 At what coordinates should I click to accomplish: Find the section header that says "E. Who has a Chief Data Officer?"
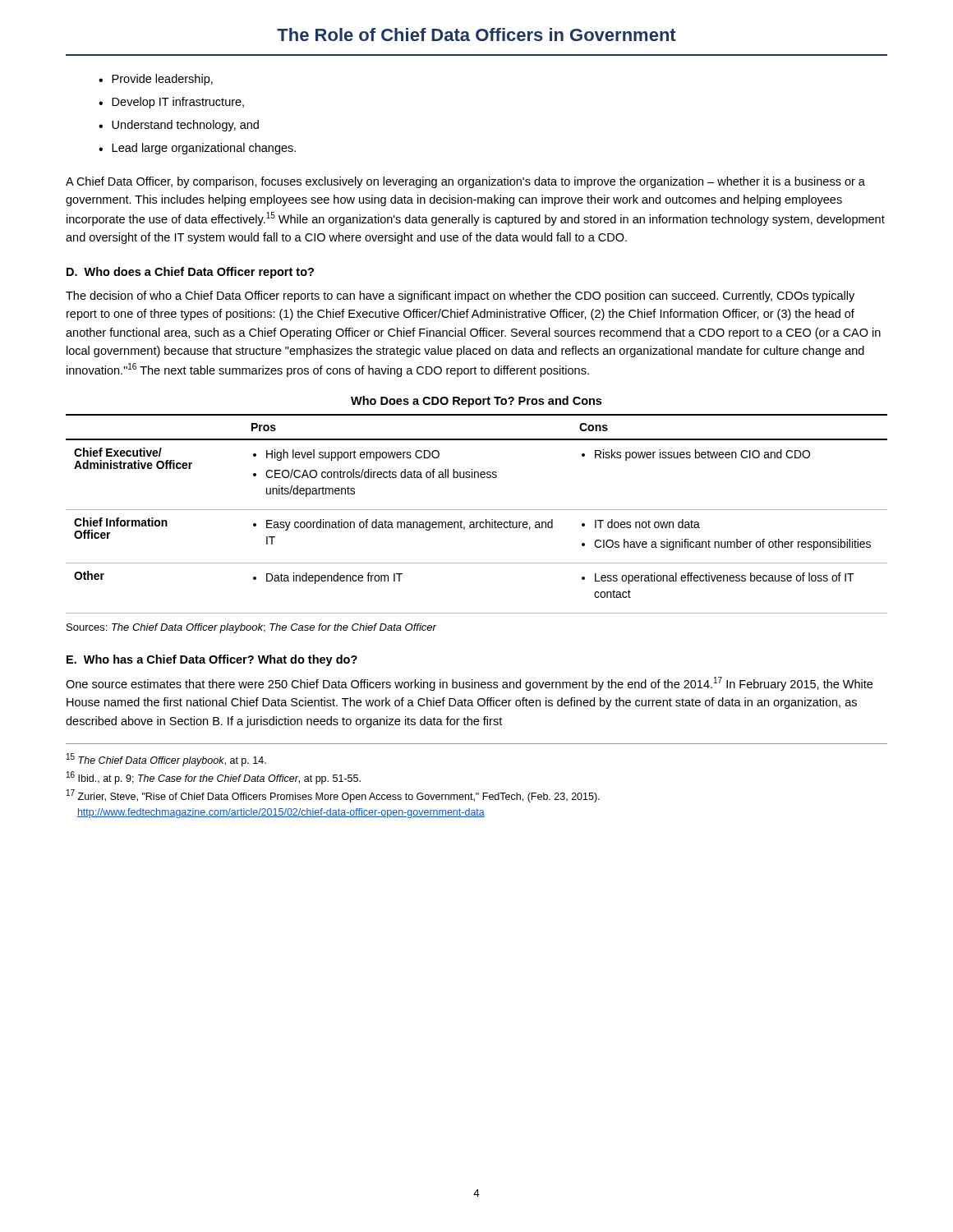[x=212, y=660]
